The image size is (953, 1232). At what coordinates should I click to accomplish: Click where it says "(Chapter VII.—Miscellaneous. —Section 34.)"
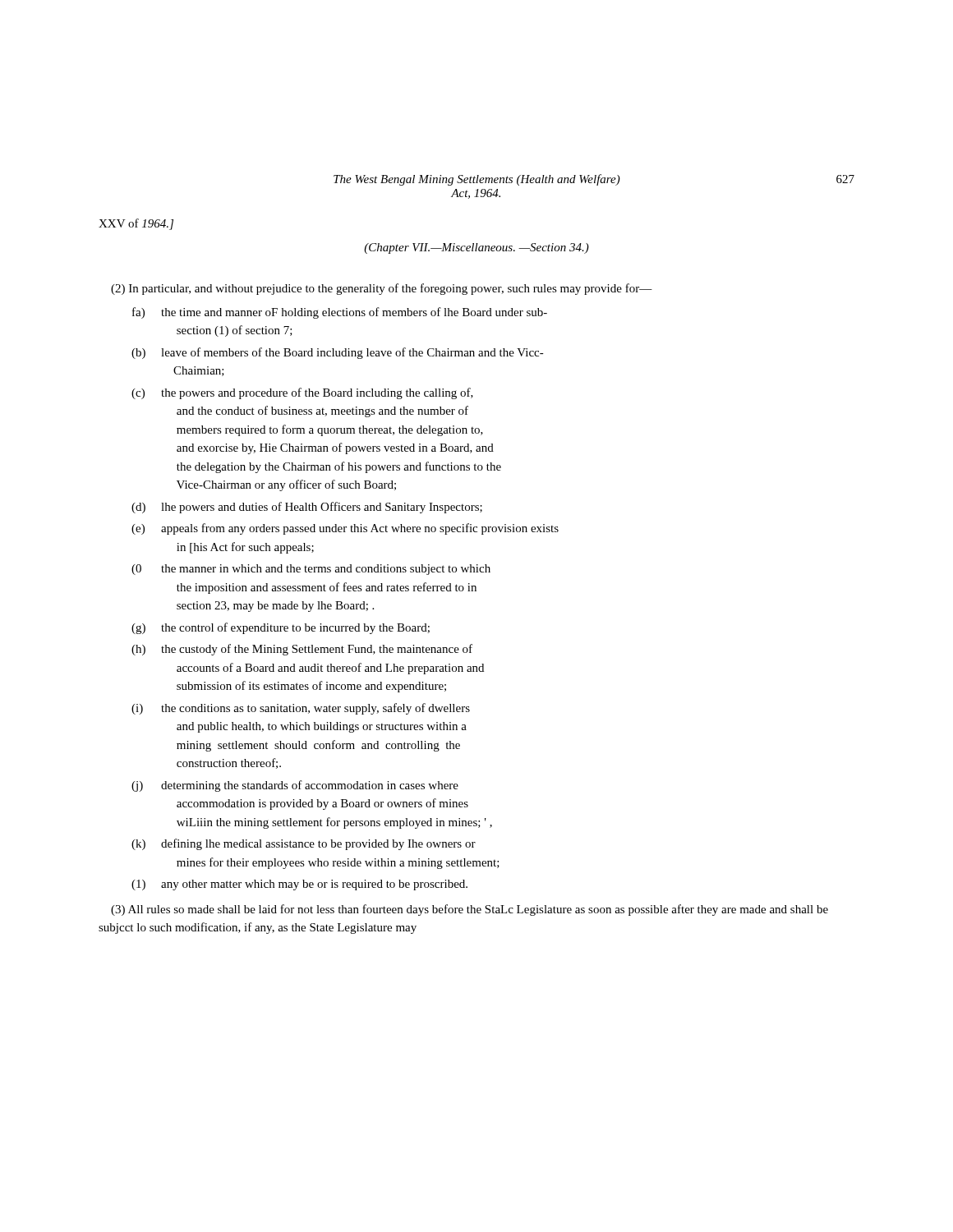point(476,247)
